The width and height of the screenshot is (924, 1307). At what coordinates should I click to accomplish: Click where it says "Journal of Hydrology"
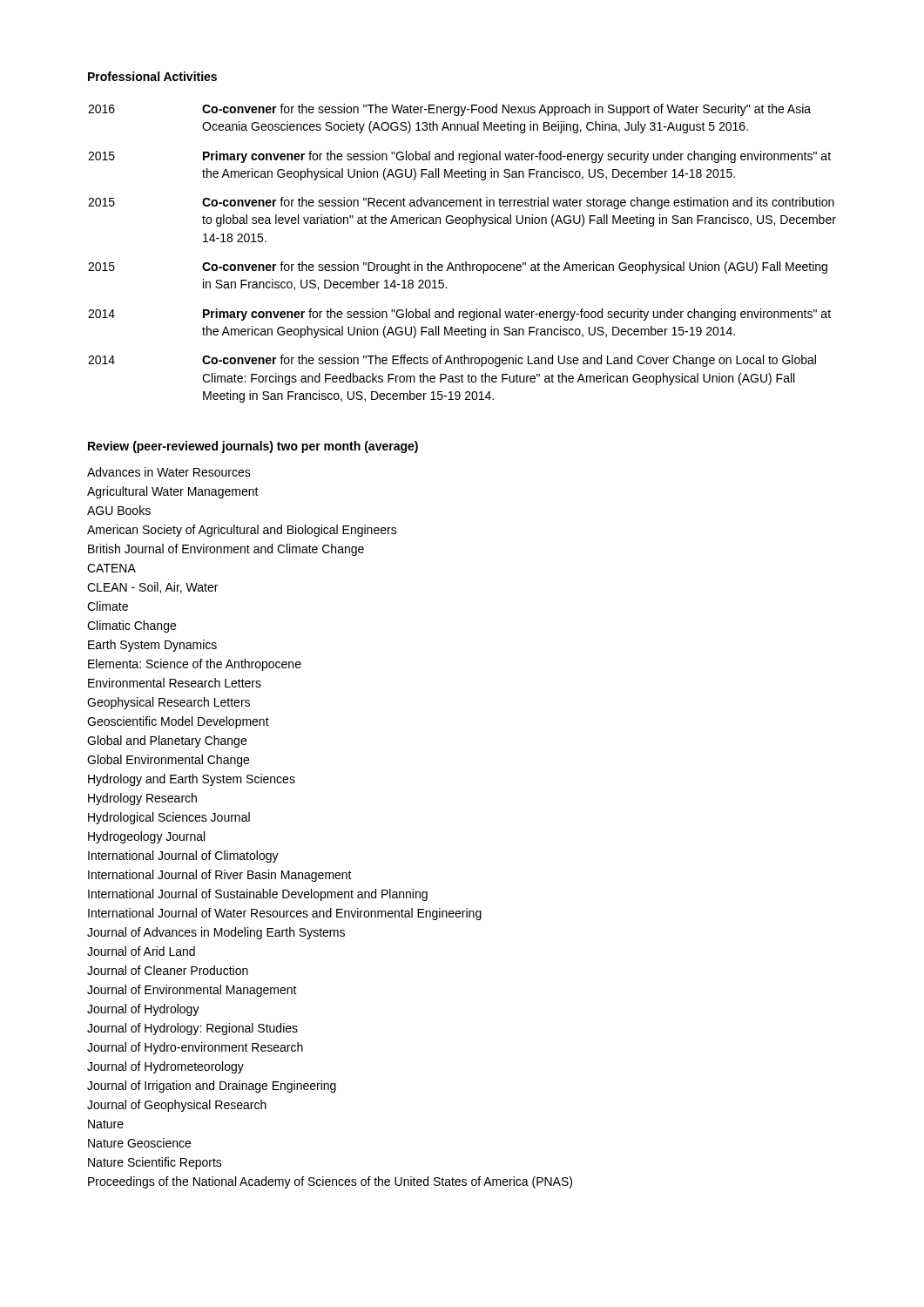(143, 1009)
